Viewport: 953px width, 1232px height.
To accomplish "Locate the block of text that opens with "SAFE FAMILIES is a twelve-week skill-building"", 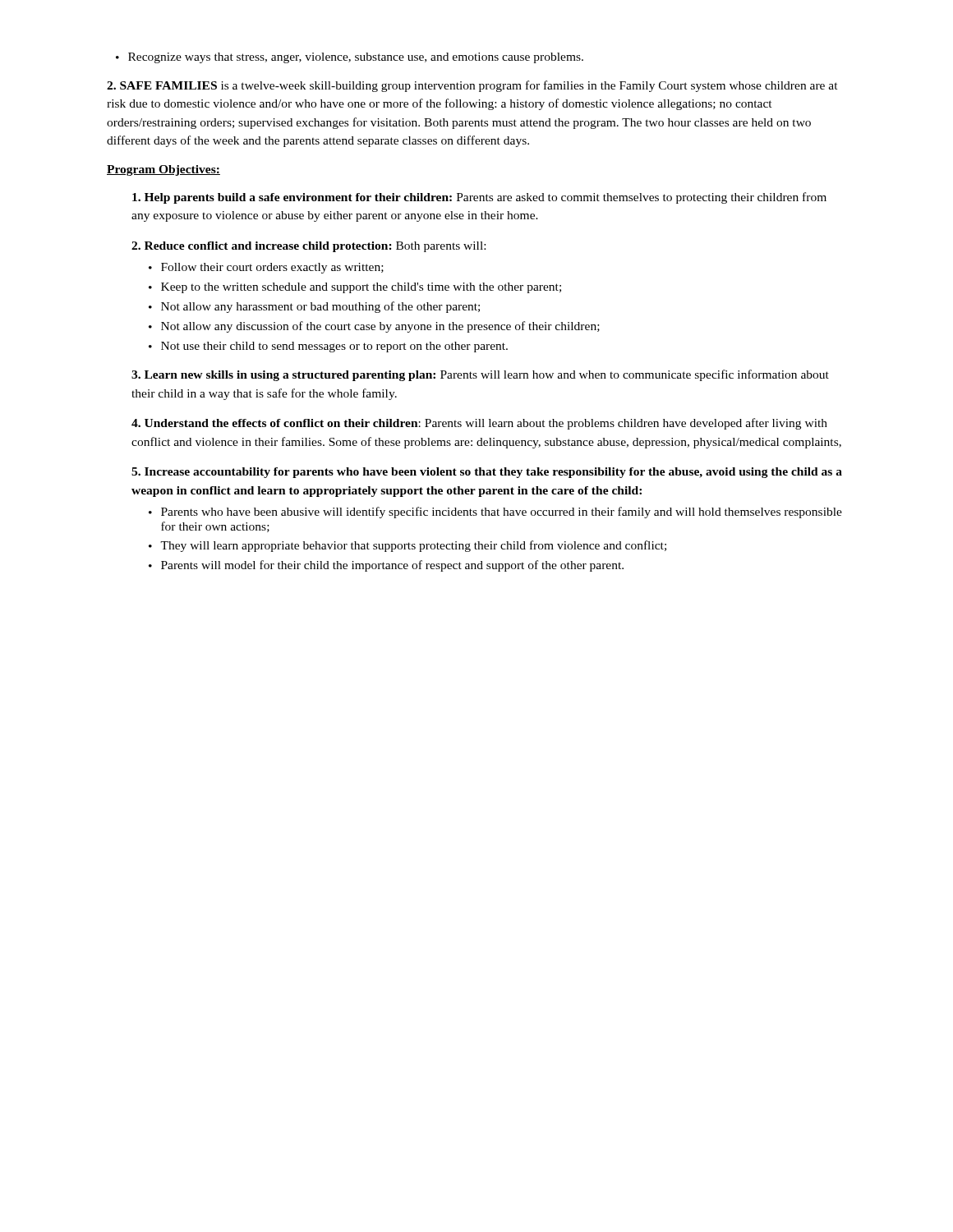I will pyautogui.click(x=476, y=113).
